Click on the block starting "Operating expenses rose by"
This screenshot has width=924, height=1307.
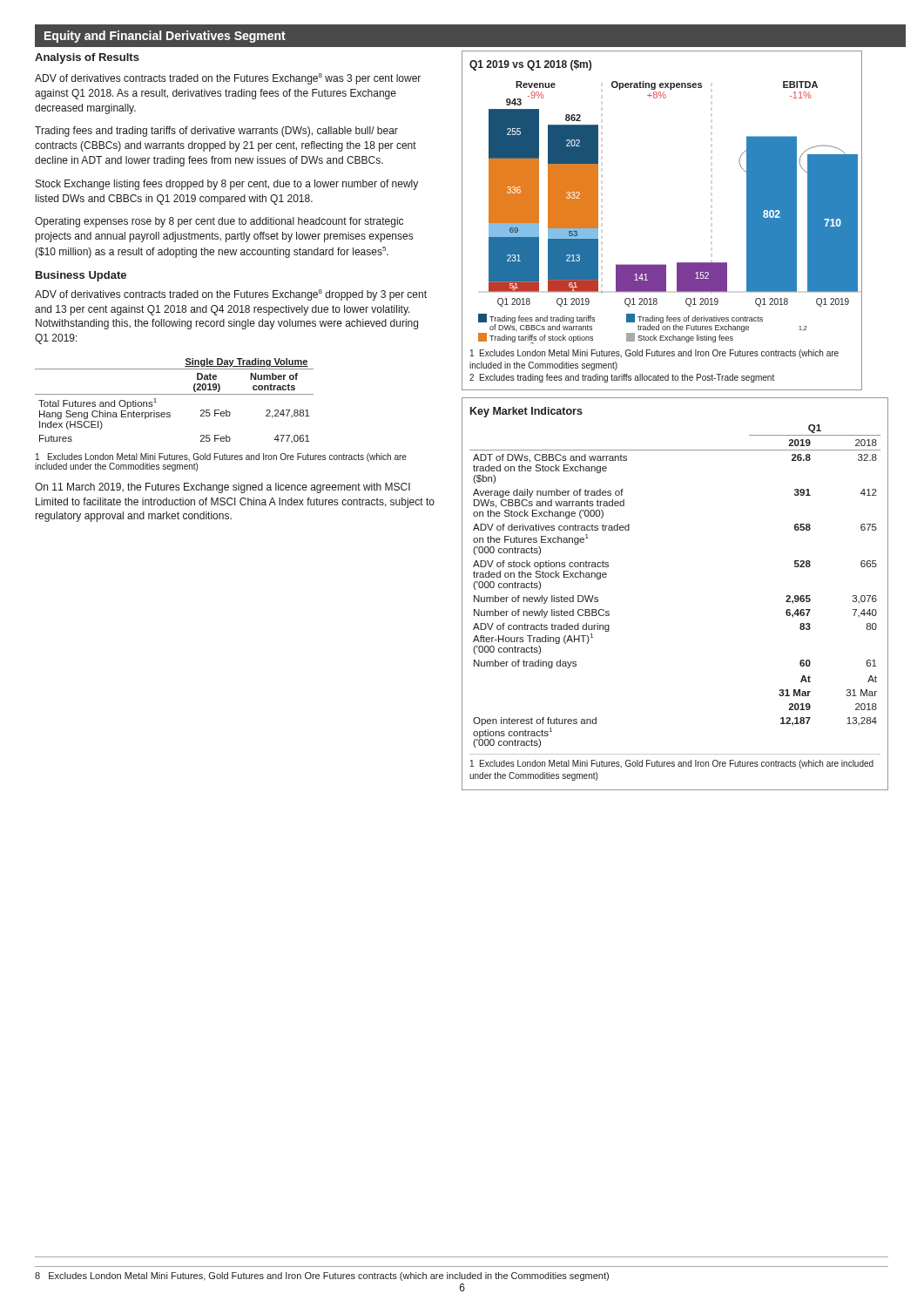point(235,237)
